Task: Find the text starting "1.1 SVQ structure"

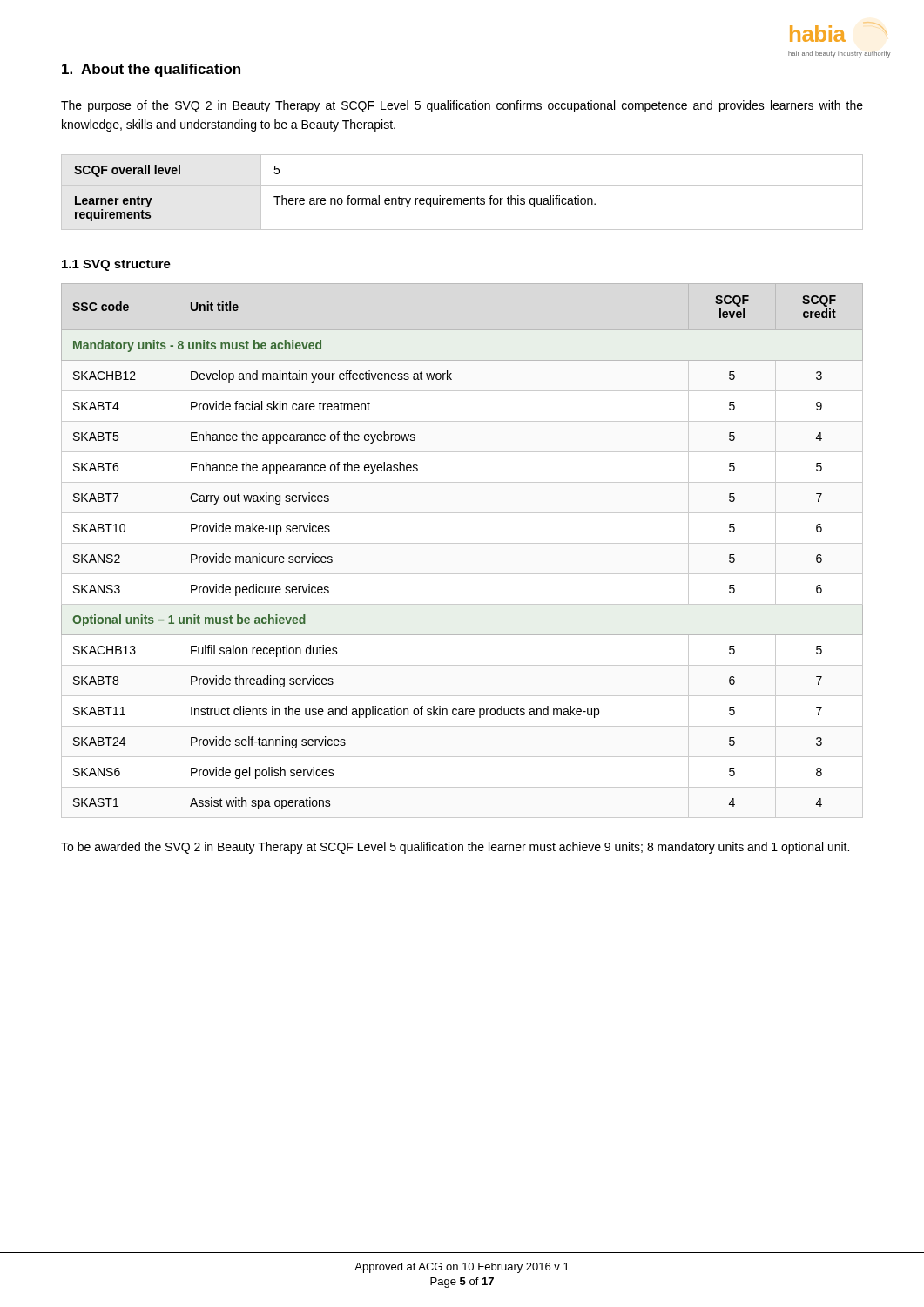Action: click(x=116, y=263)
